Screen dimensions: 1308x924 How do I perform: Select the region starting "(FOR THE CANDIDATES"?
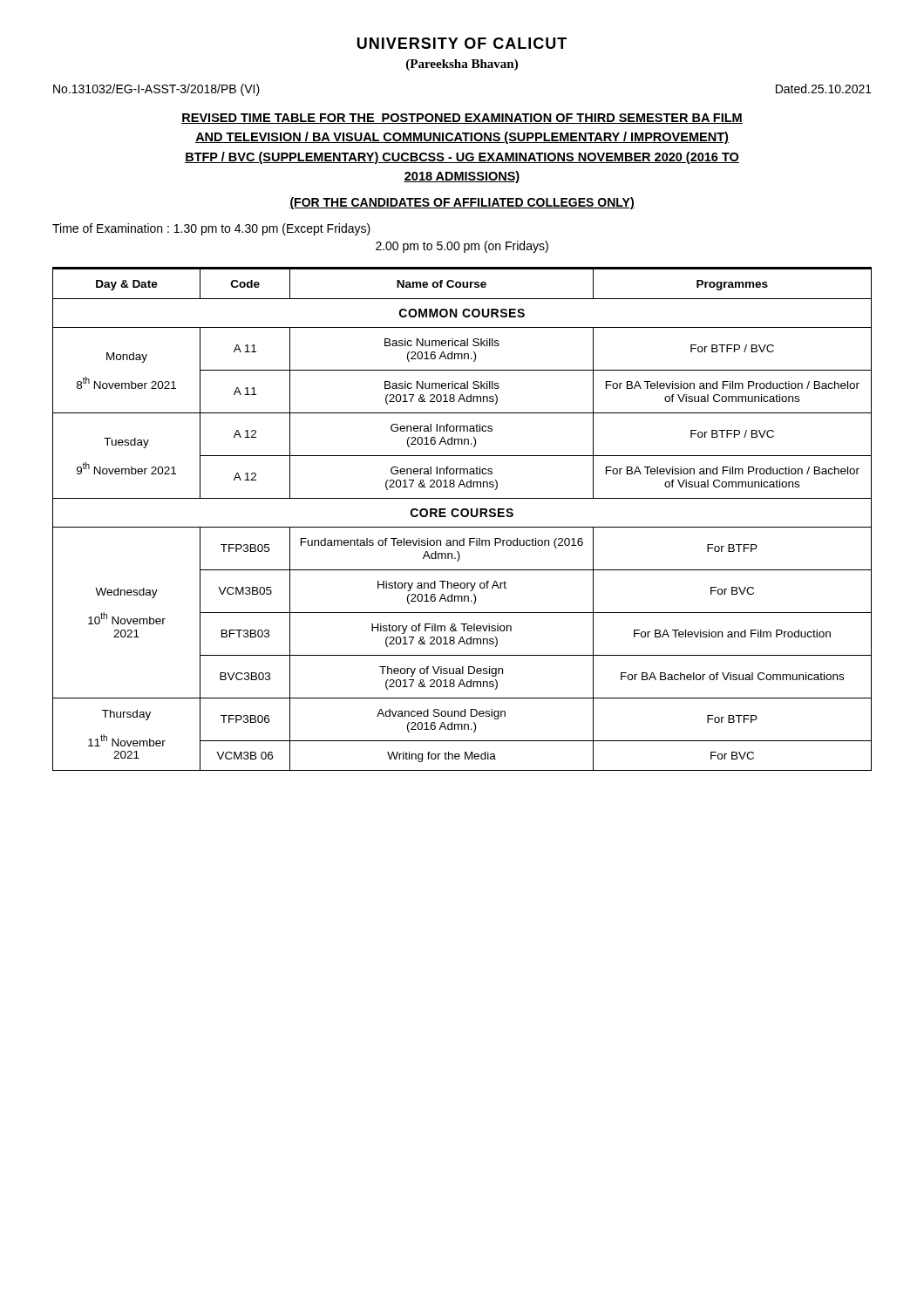pyautogui.click(x=462, y=202)
